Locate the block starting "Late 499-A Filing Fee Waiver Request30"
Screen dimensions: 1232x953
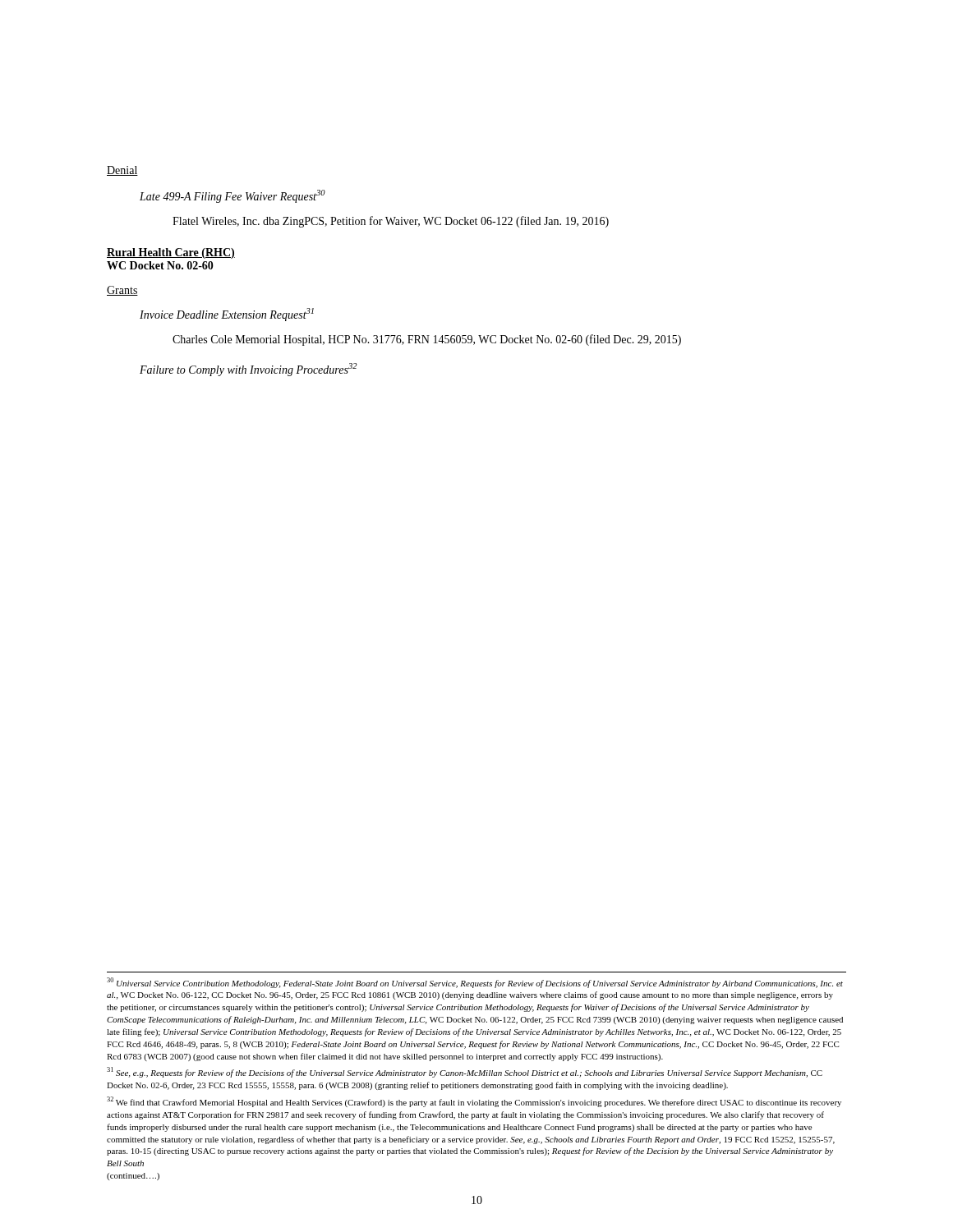[232, 197]
